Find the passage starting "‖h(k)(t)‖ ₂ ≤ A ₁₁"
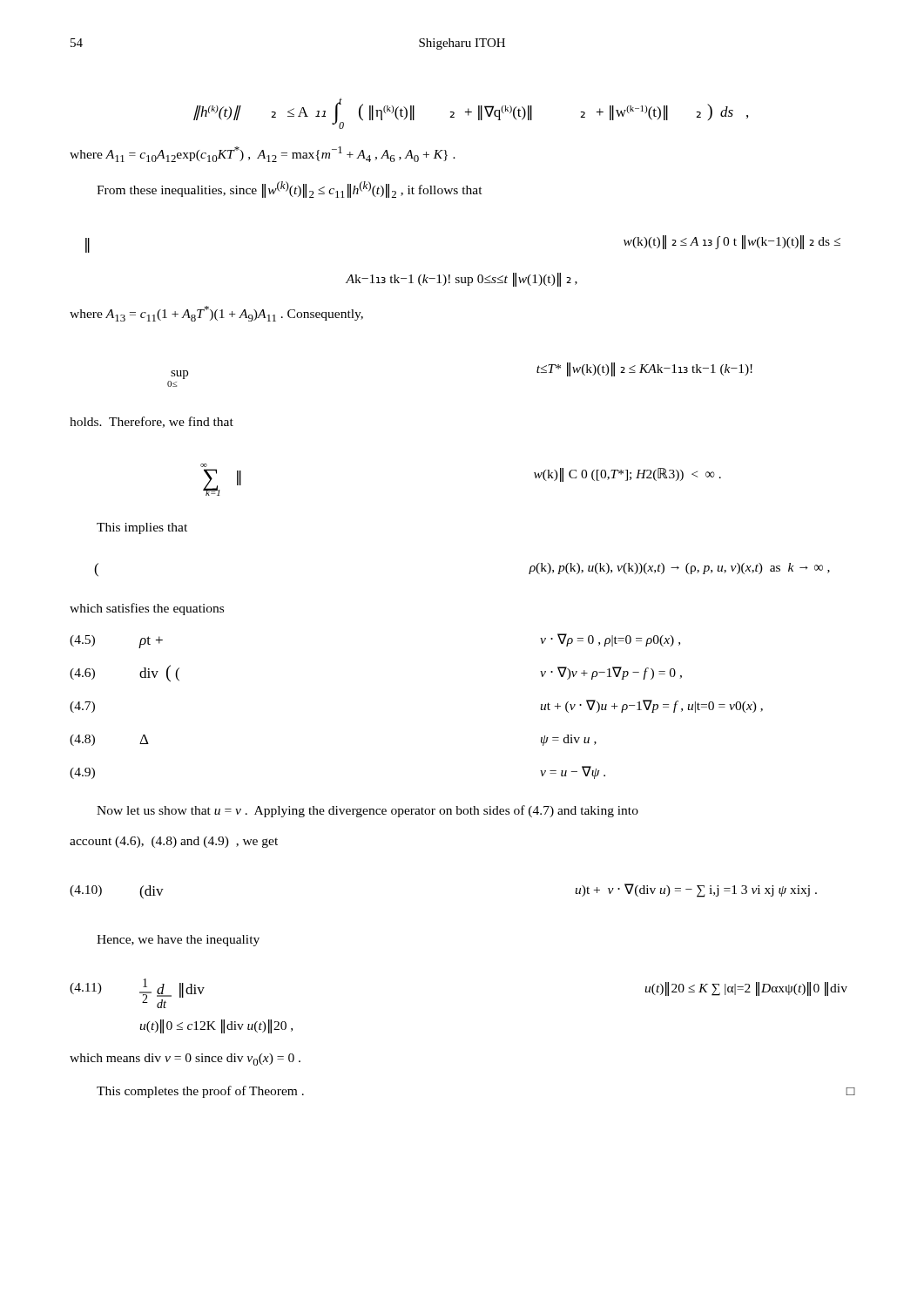The width and height of the screenshot is (924, 1307). 470,108
